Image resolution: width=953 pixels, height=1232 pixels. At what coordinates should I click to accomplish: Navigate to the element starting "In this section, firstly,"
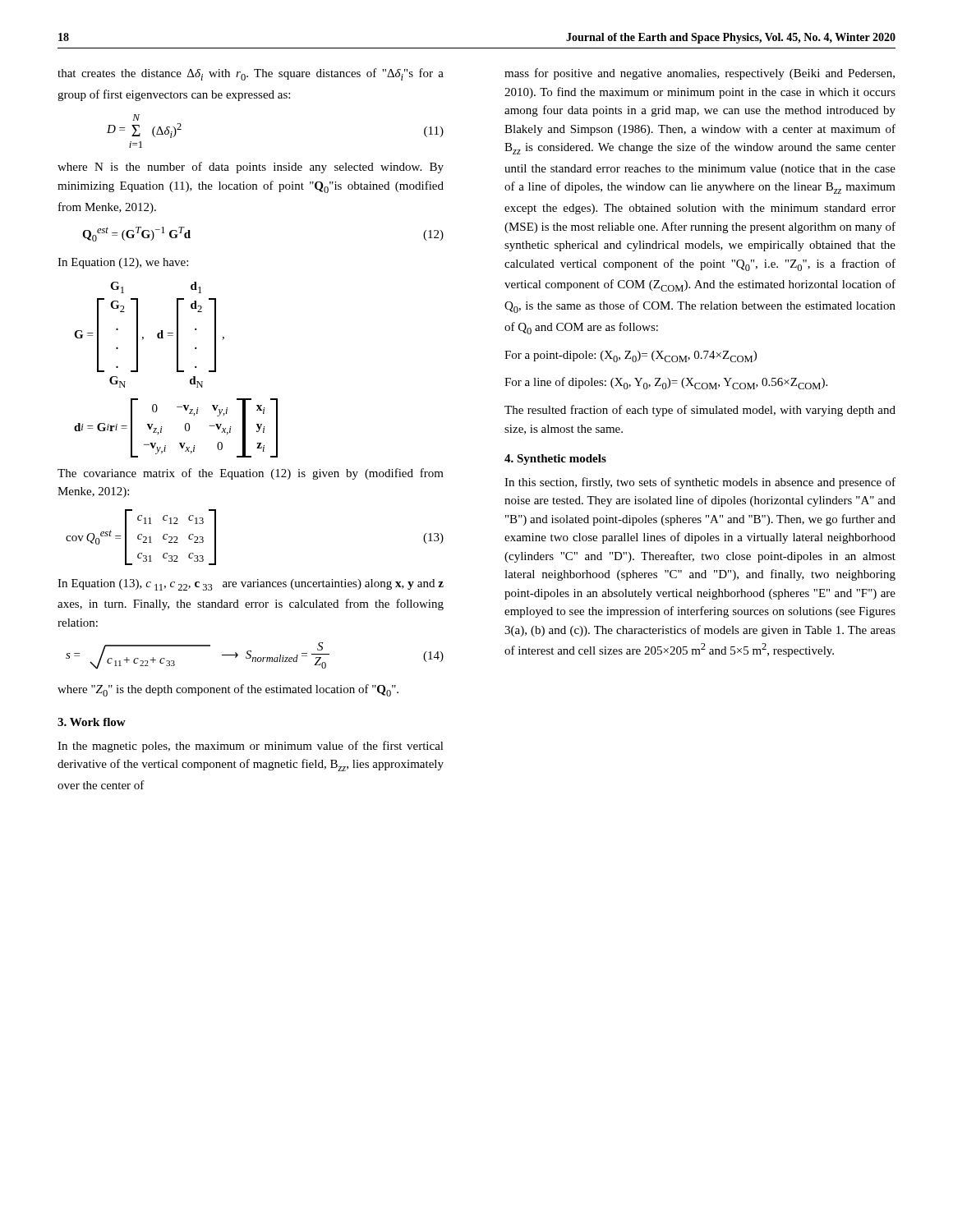700,566
